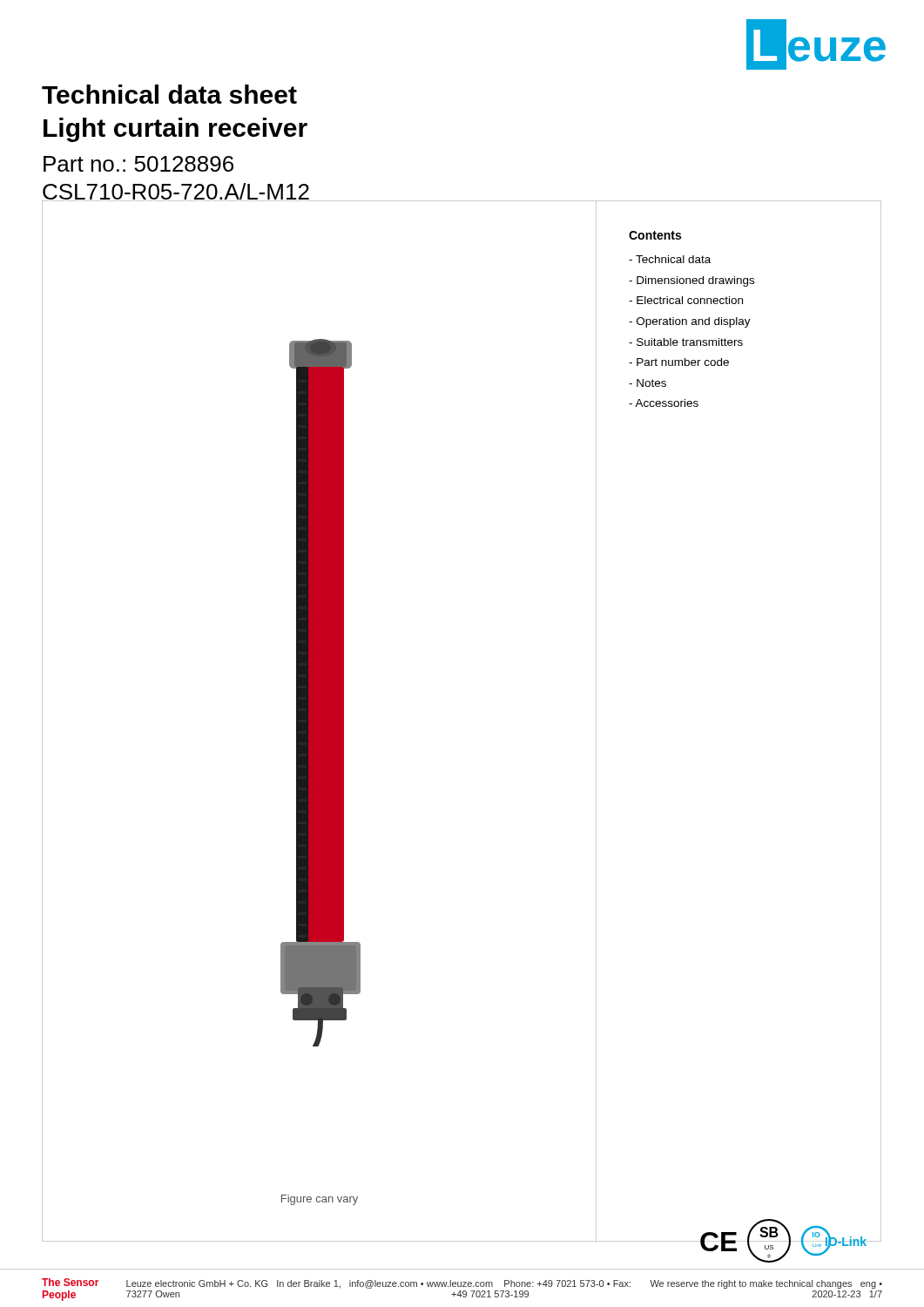The image size is (924, 1307).
Task: Click on the region starting "Operation and display"
Action: pyautogui.click(x=690, y=321)
